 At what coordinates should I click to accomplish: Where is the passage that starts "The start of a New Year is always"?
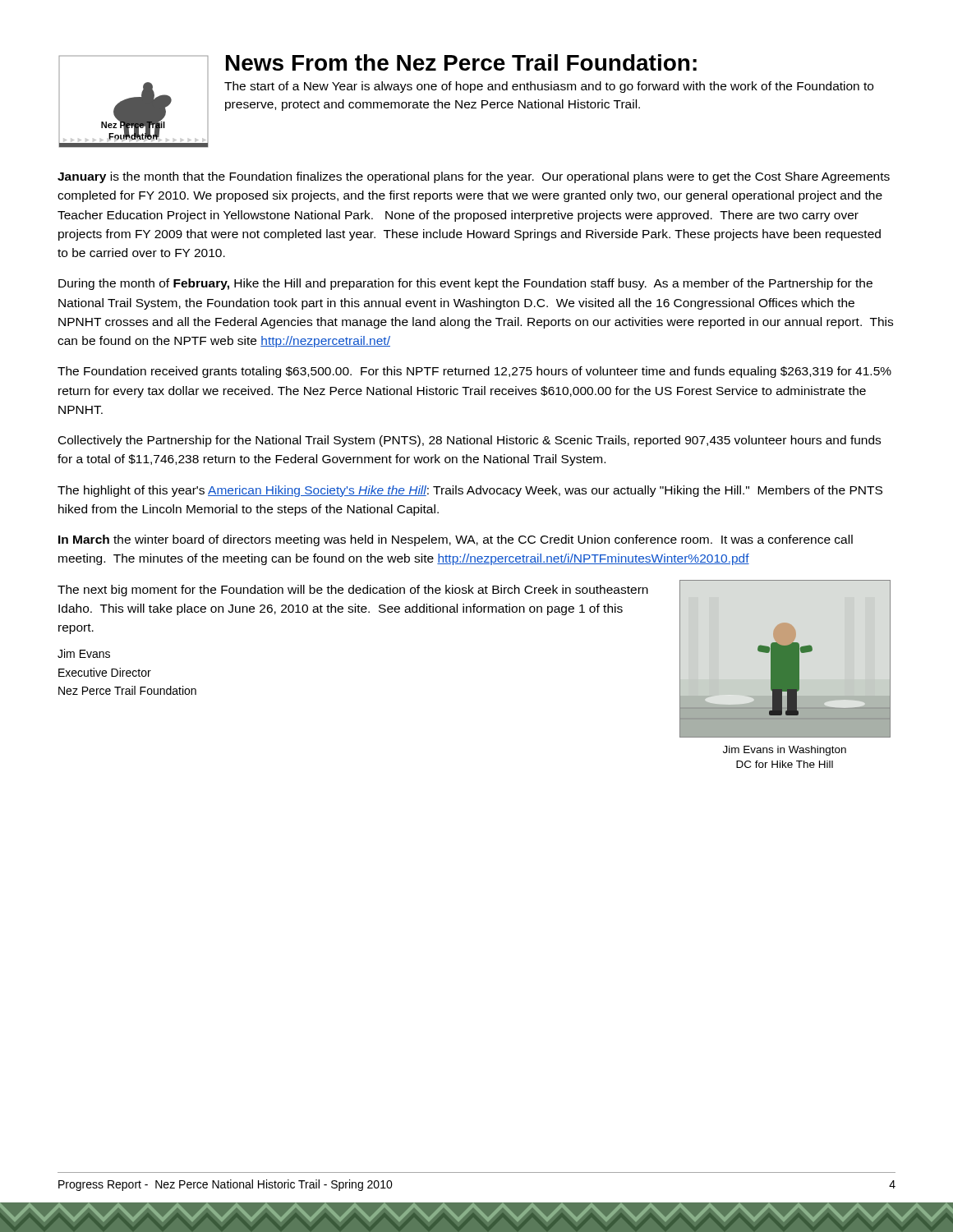[549, 95]
